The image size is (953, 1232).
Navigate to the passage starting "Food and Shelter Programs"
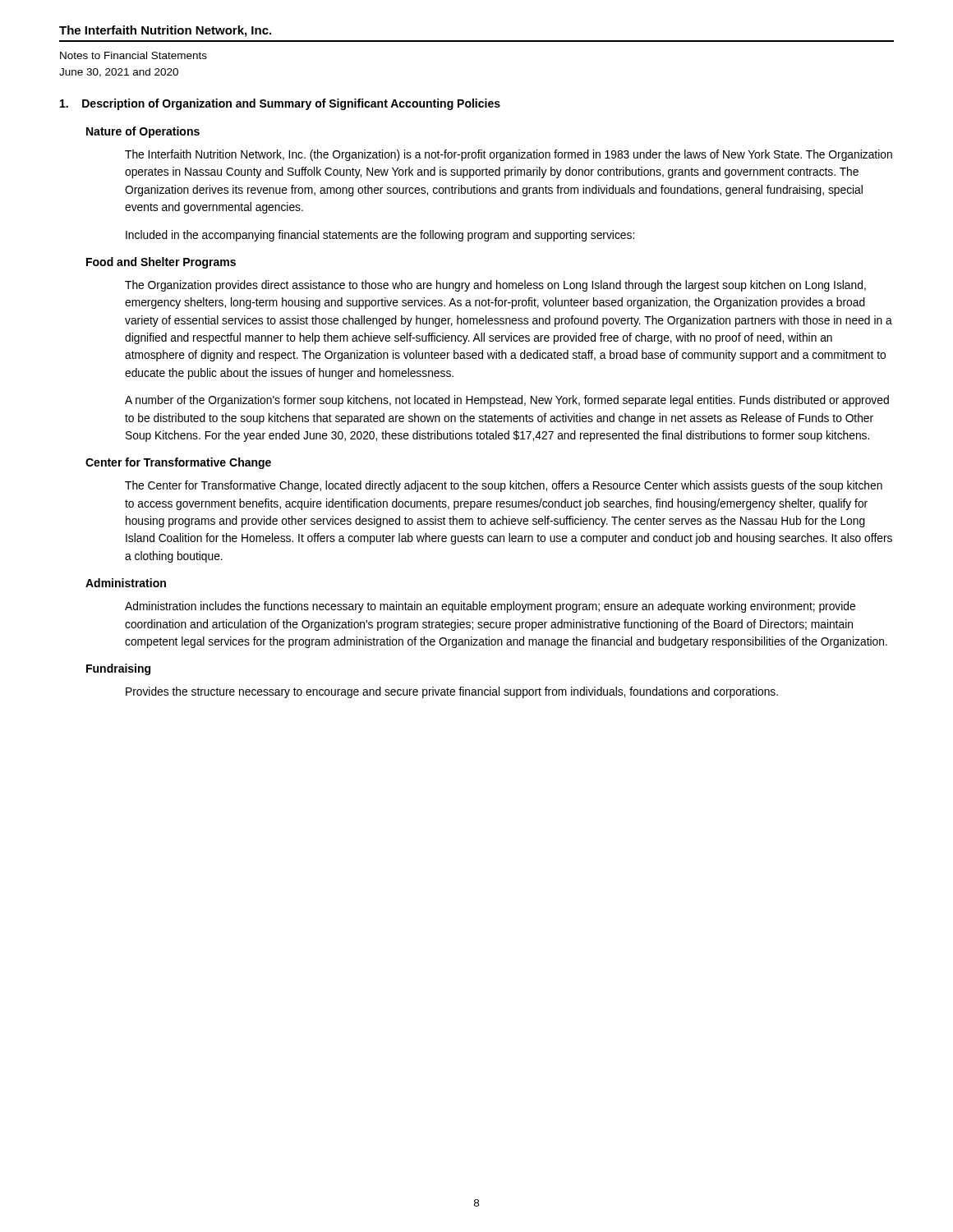161,262
